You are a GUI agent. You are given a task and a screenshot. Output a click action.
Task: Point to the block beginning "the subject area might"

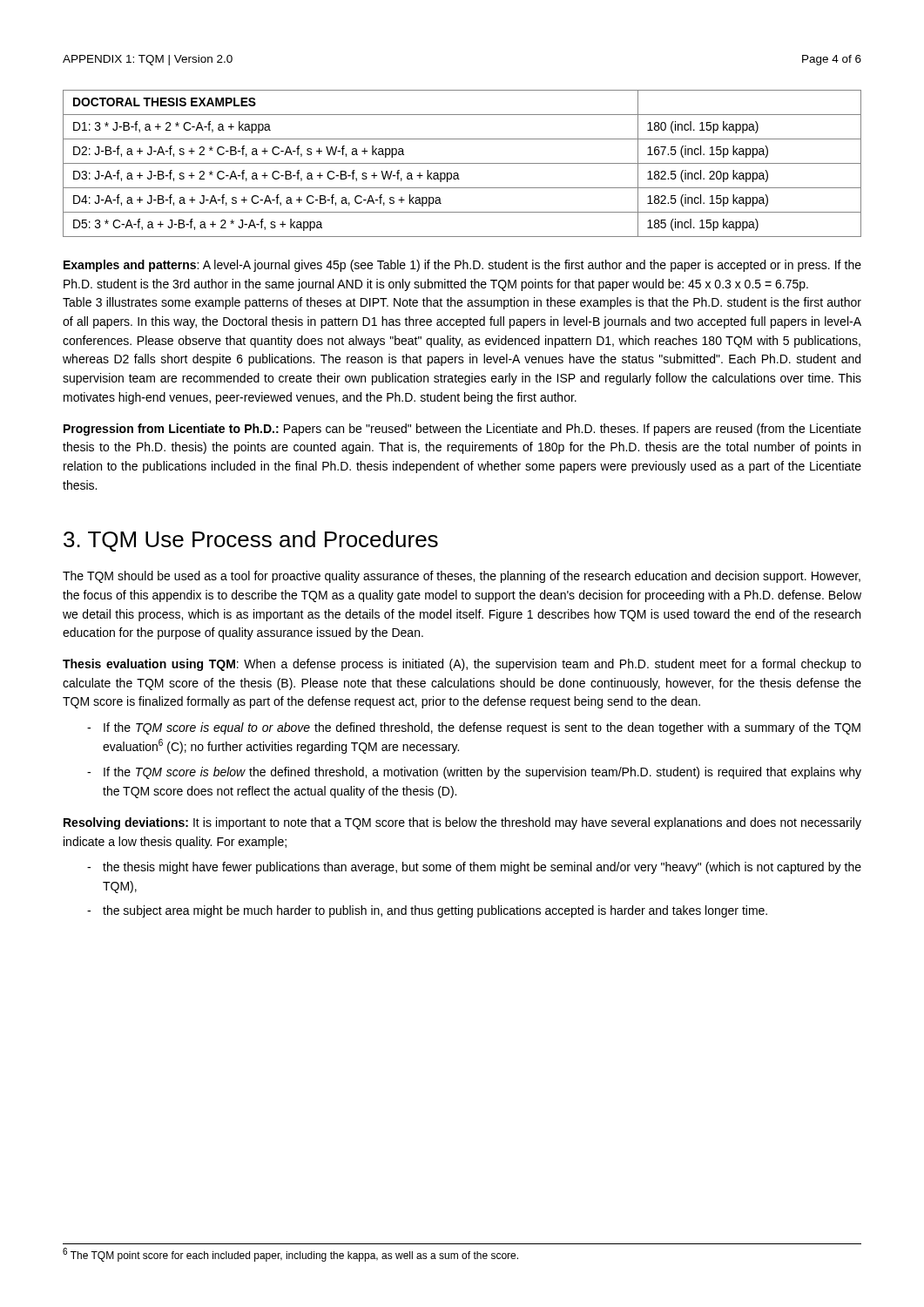[436, 910]
